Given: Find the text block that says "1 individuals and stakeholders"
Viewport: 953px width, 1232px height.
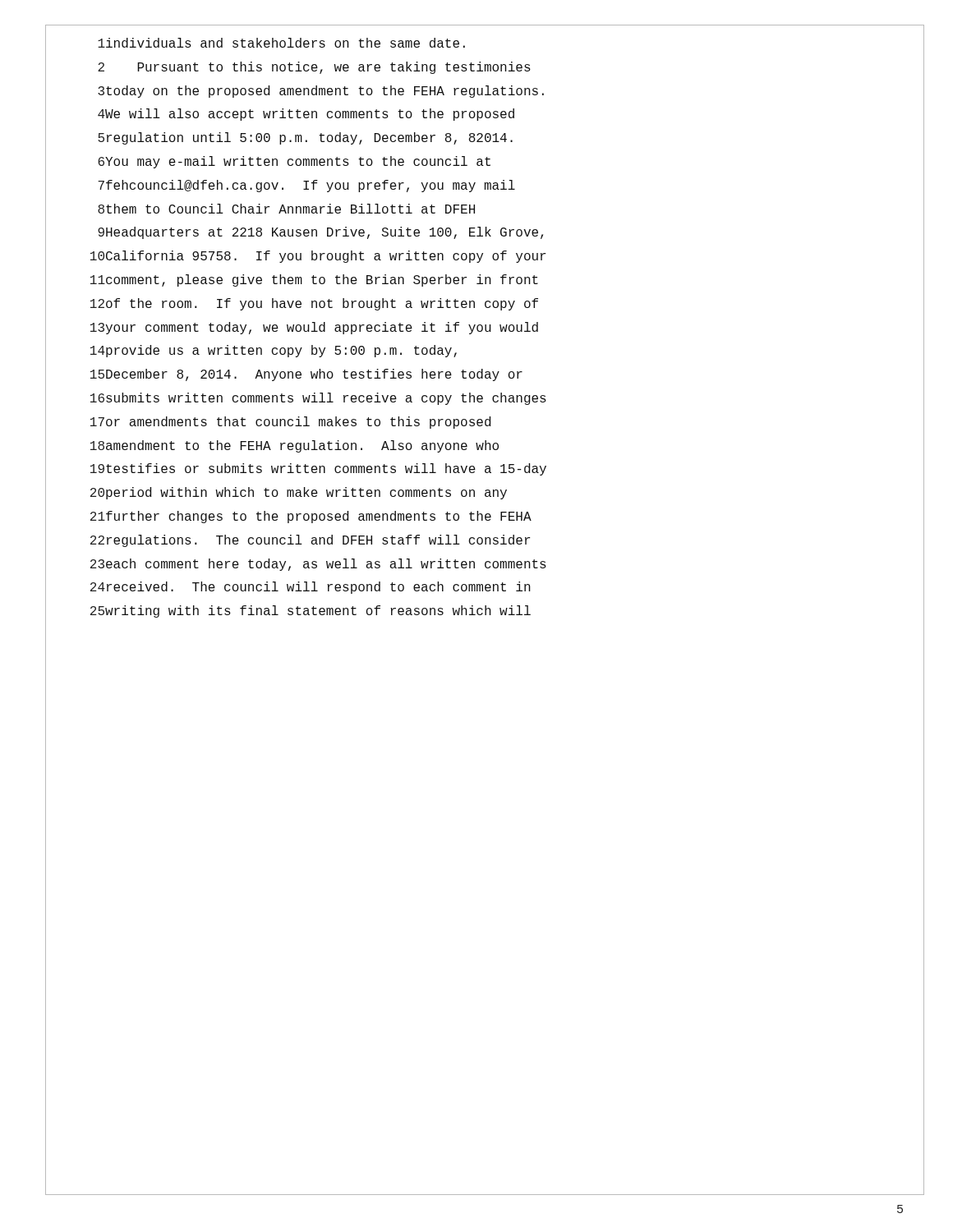Looking at the screenshot, I should coord(485,329).
